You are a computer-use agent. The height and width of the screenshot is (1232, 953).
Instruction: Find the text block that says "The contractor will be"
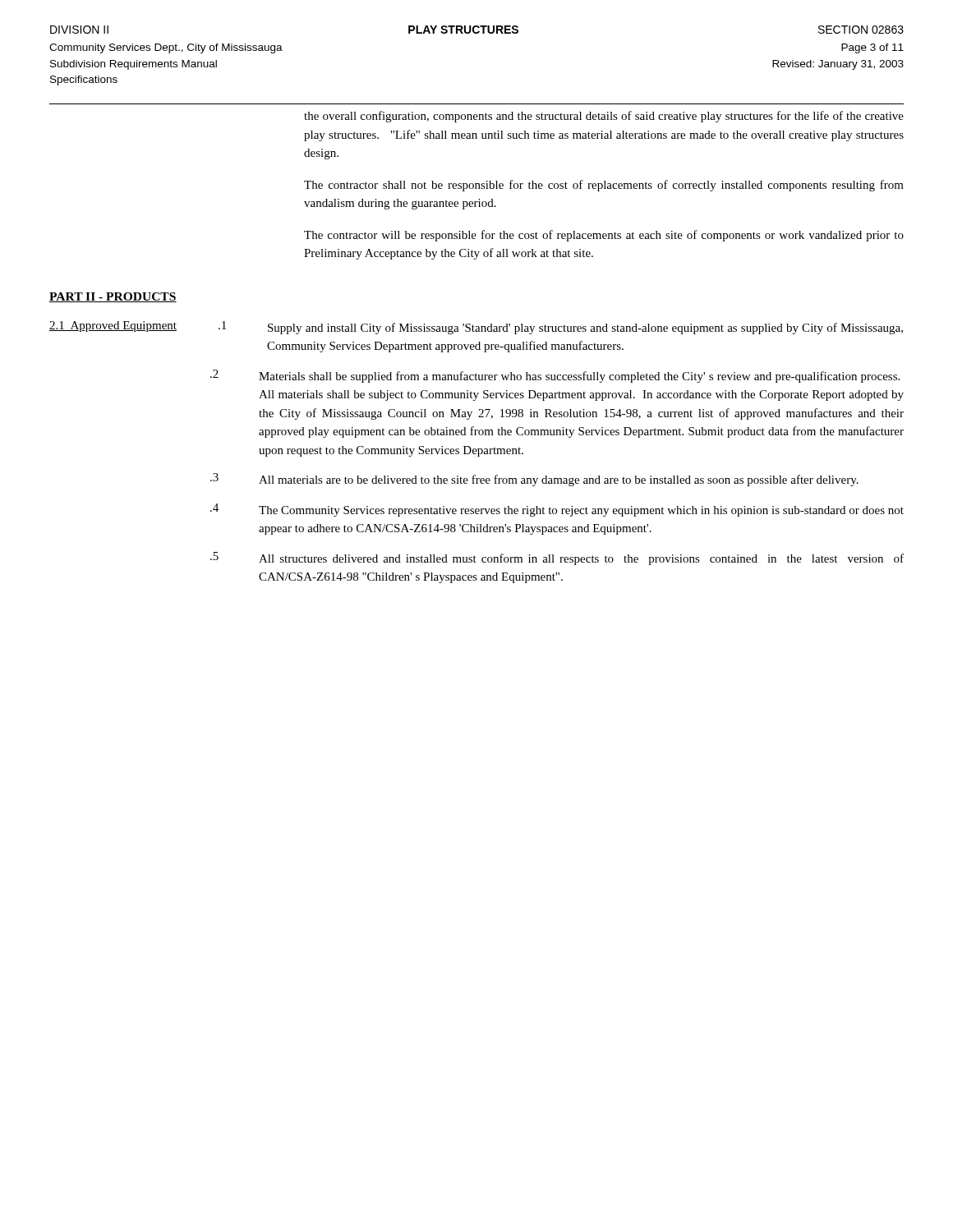604,244
